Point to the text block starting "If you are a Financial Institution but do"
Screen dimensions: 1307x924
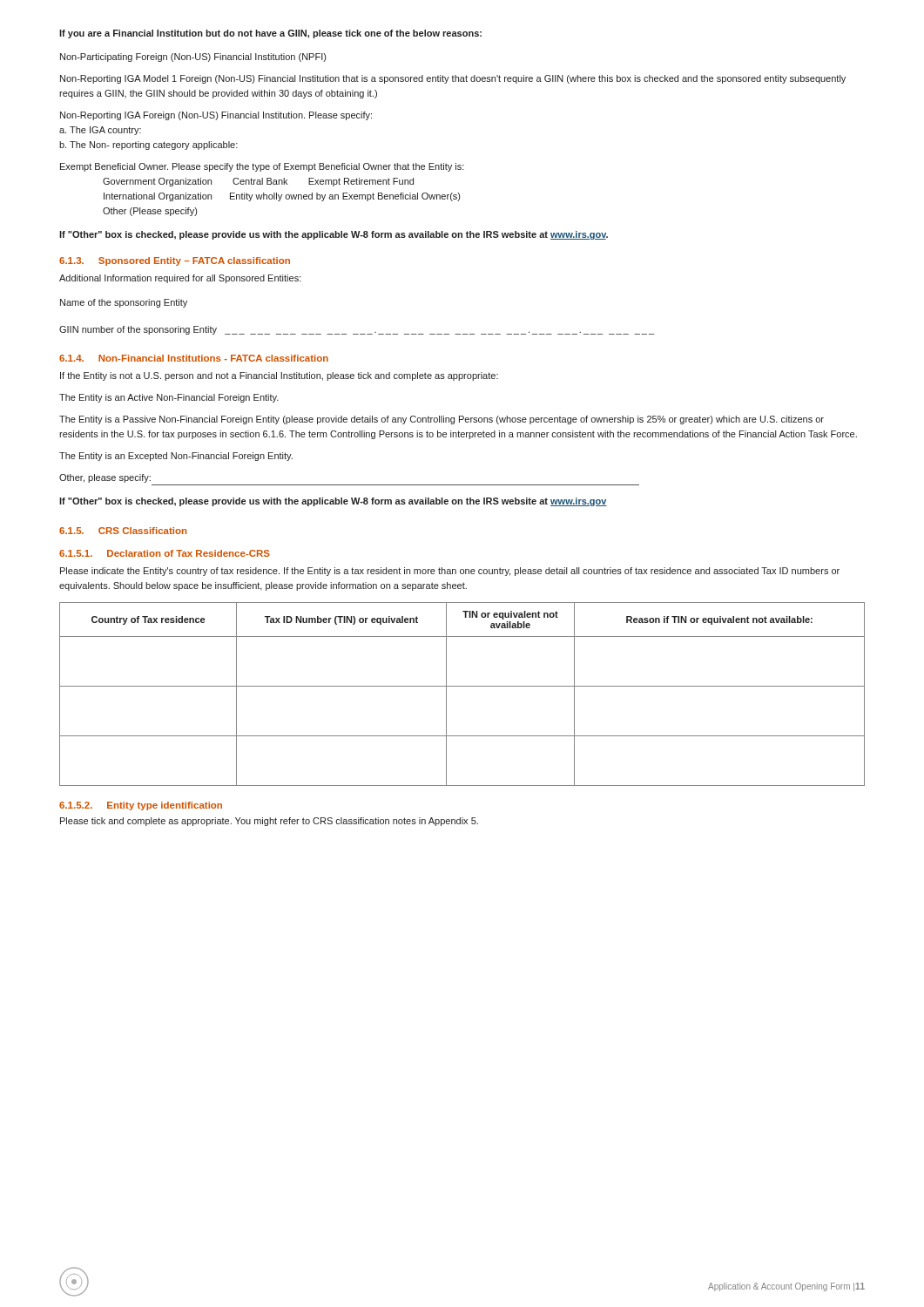[x=271, y=33]
